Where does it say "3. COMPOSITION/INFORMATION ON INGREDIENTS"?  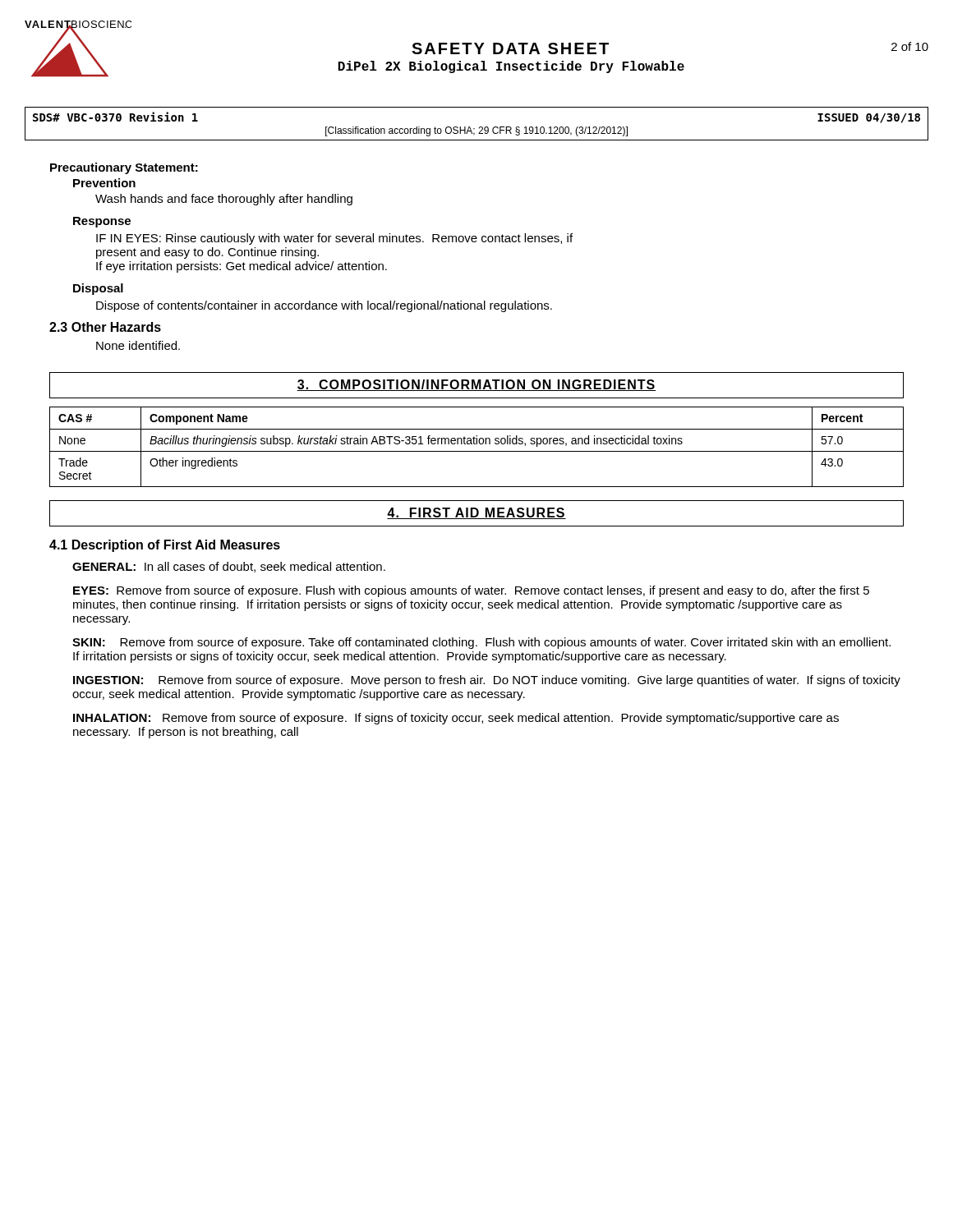coord(476,385)
